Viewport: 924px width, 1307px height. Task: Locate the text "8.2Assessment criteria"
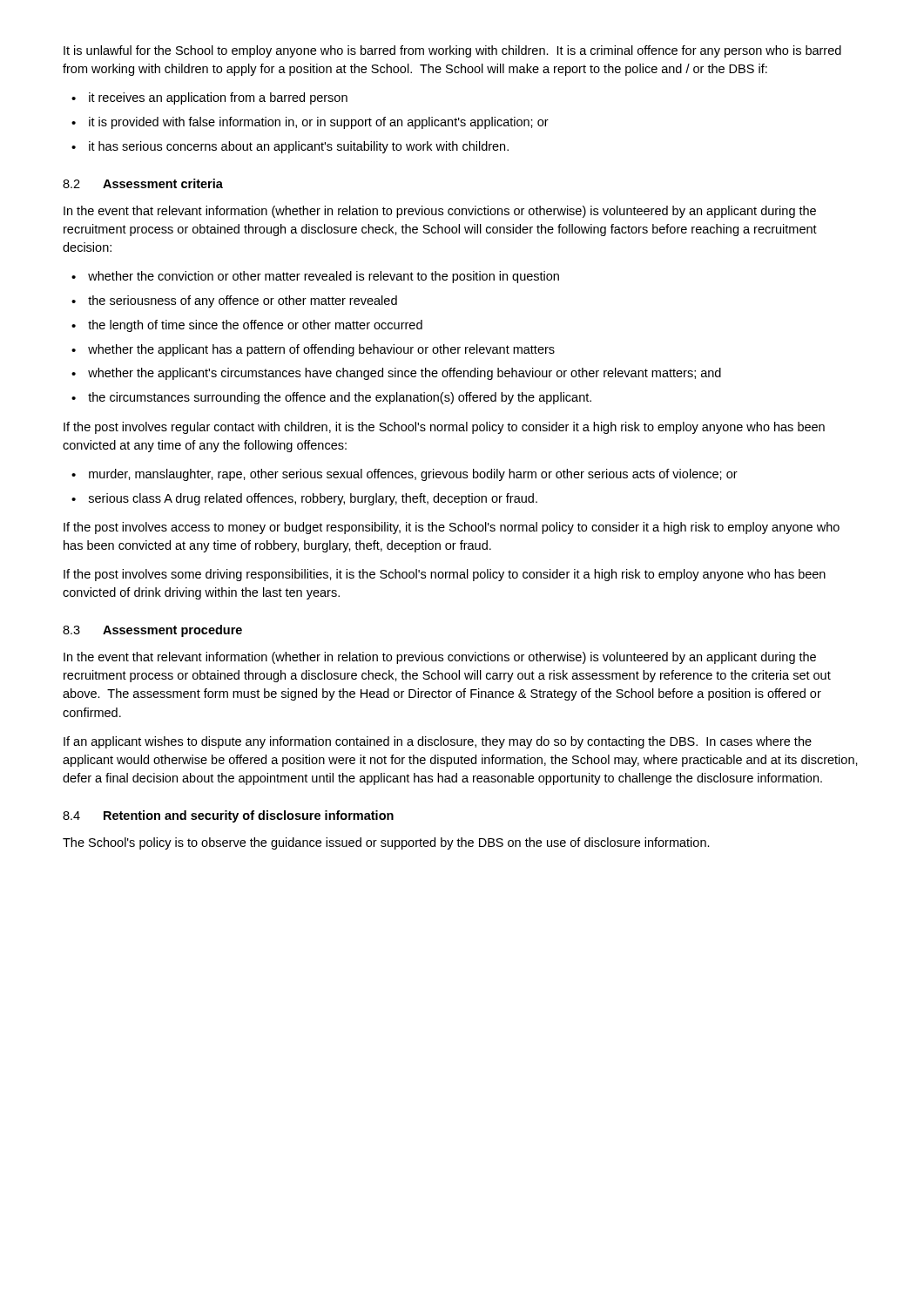point(143,185)
